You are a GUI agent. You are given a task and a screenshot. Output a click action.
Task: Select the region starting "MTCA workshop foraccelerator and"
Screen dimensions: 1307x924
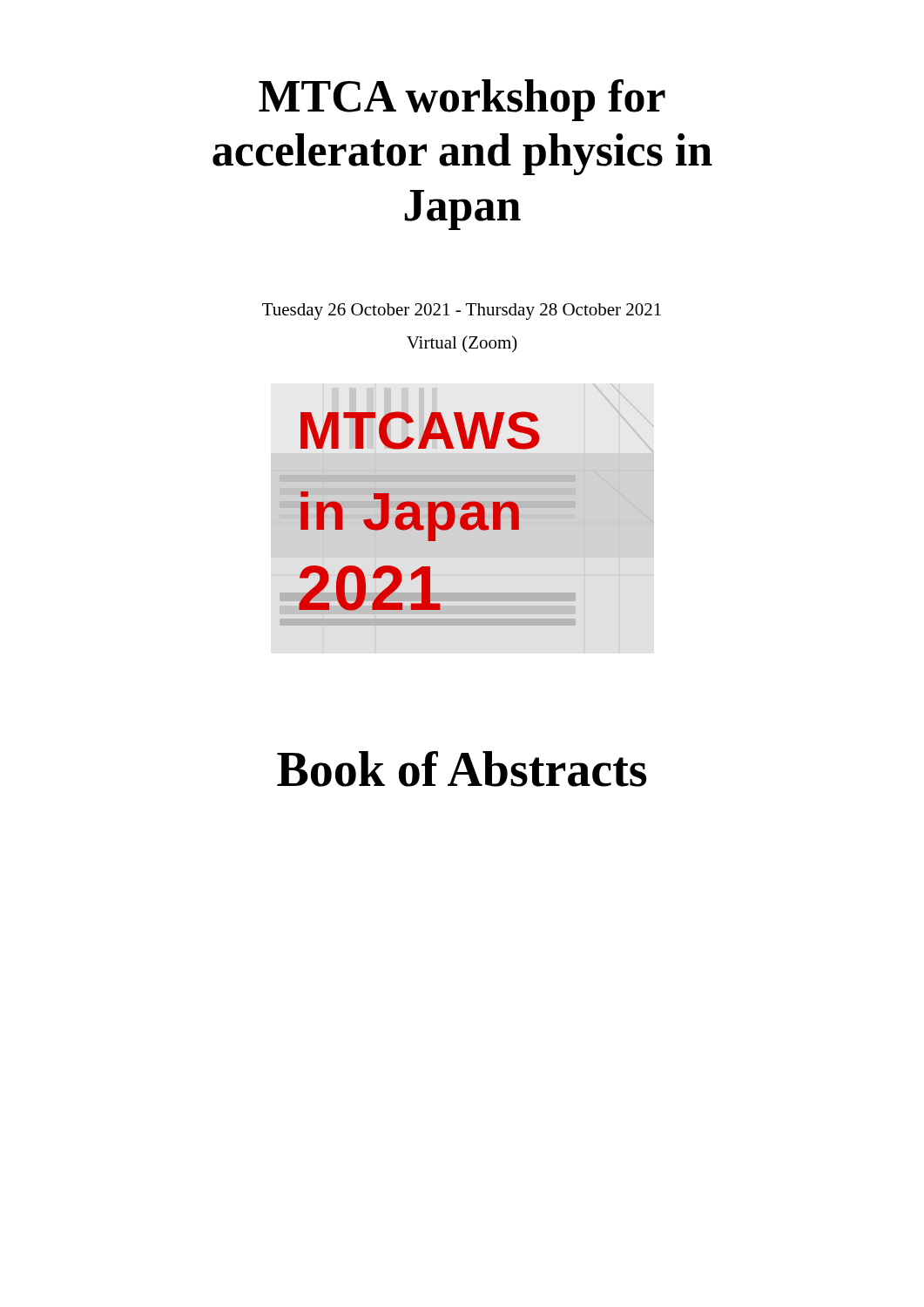pyautogui.click(x=462, y=151)
